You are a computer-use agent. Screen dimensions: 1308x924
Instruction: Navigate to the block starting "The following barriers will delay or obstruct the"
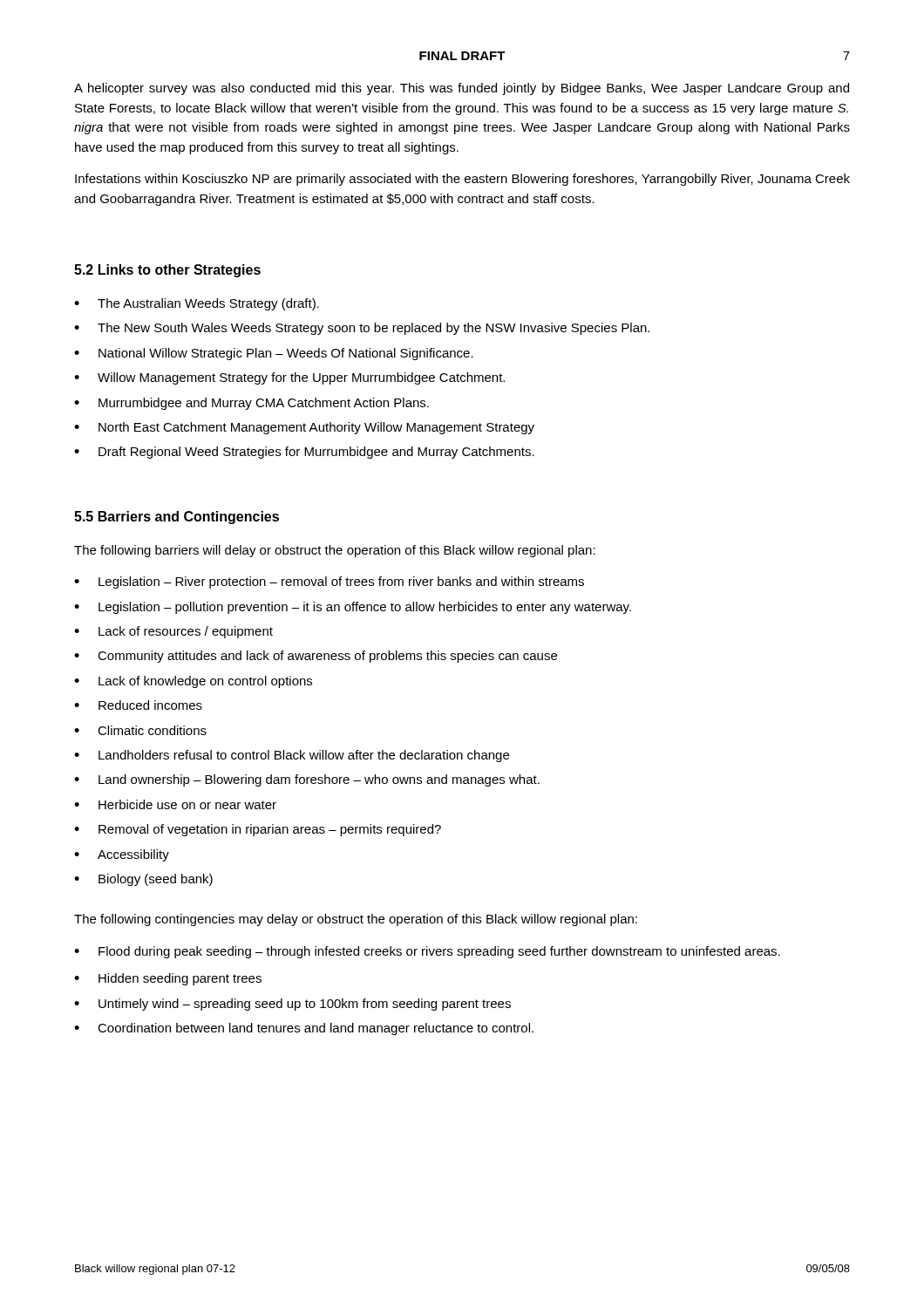tap(335, 550)
